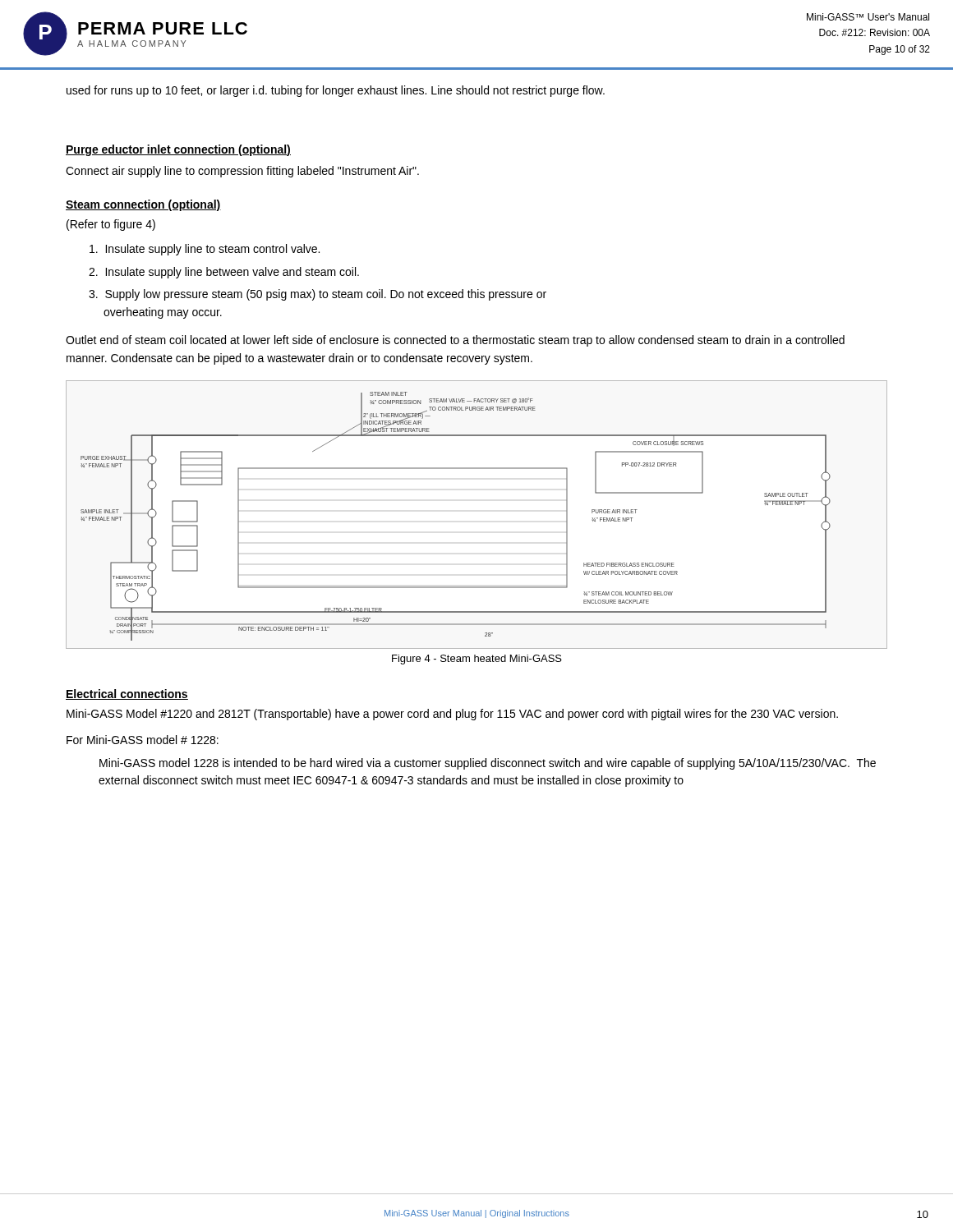Click on the text that says "For Mini-GASS model # 1228:"

pos(142,740)
